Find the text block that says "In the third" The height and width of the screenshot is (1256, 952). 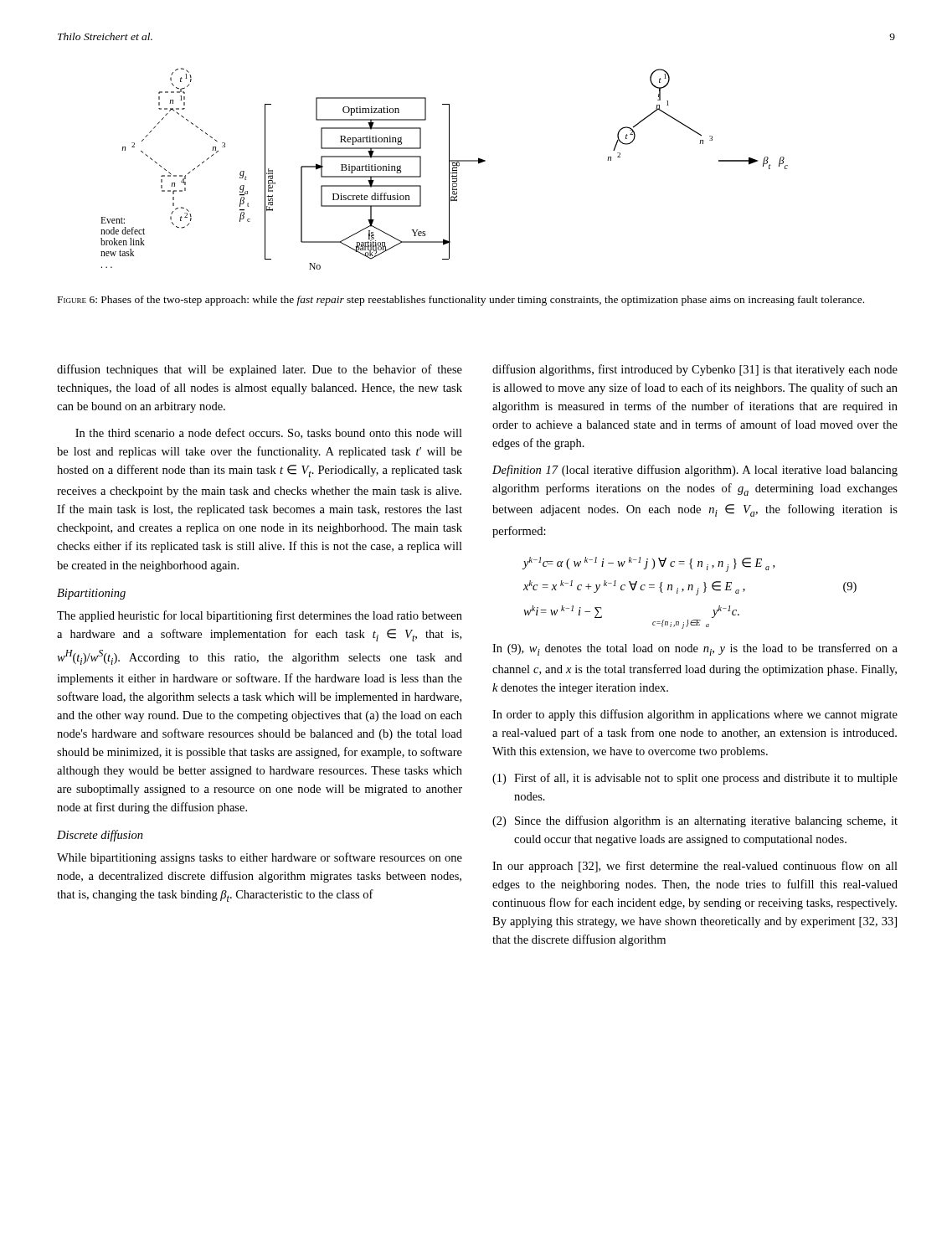(260, 499)
